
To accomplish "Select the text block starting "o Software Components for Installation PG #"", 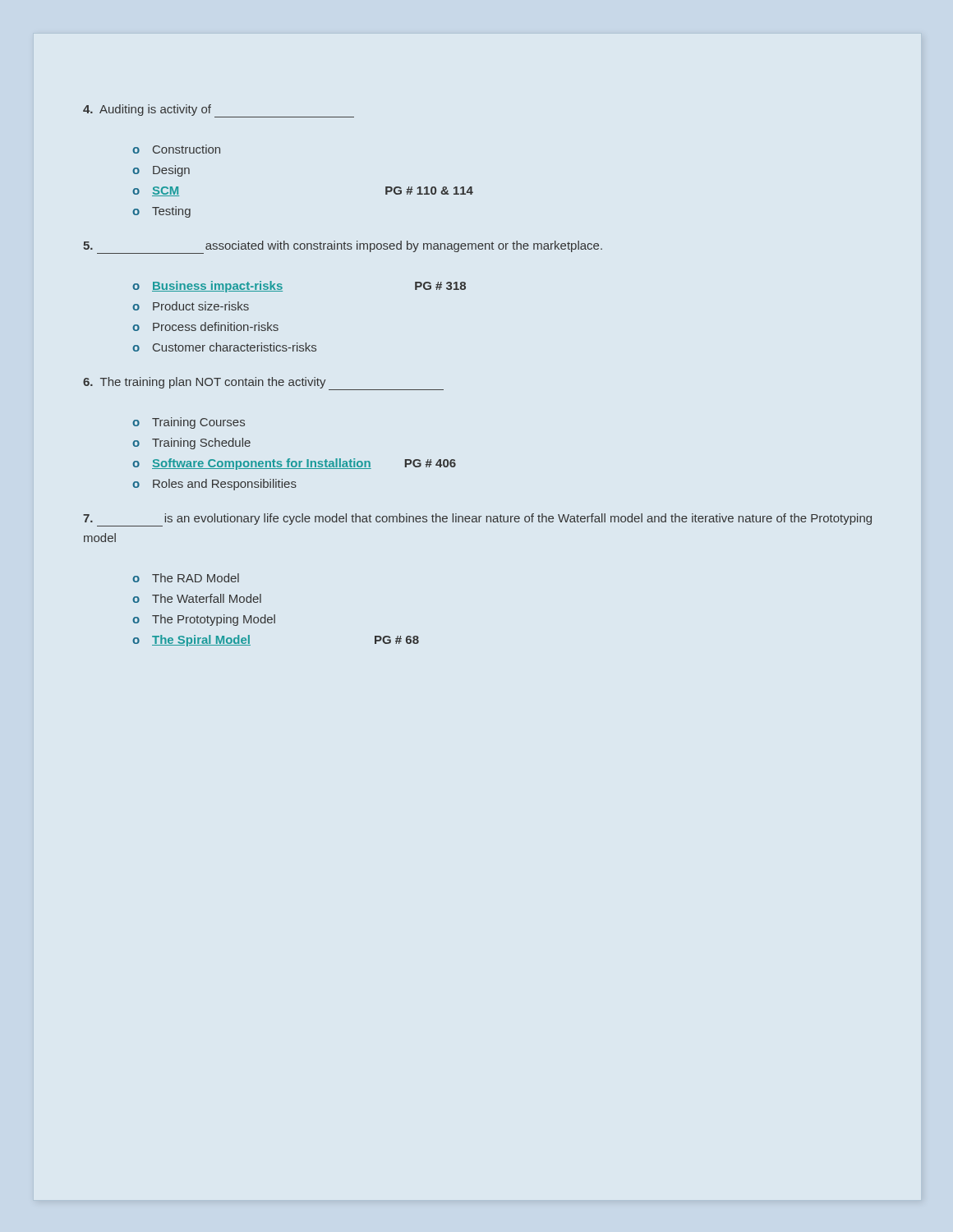I will pyautogui.click(x=294, y=463).
